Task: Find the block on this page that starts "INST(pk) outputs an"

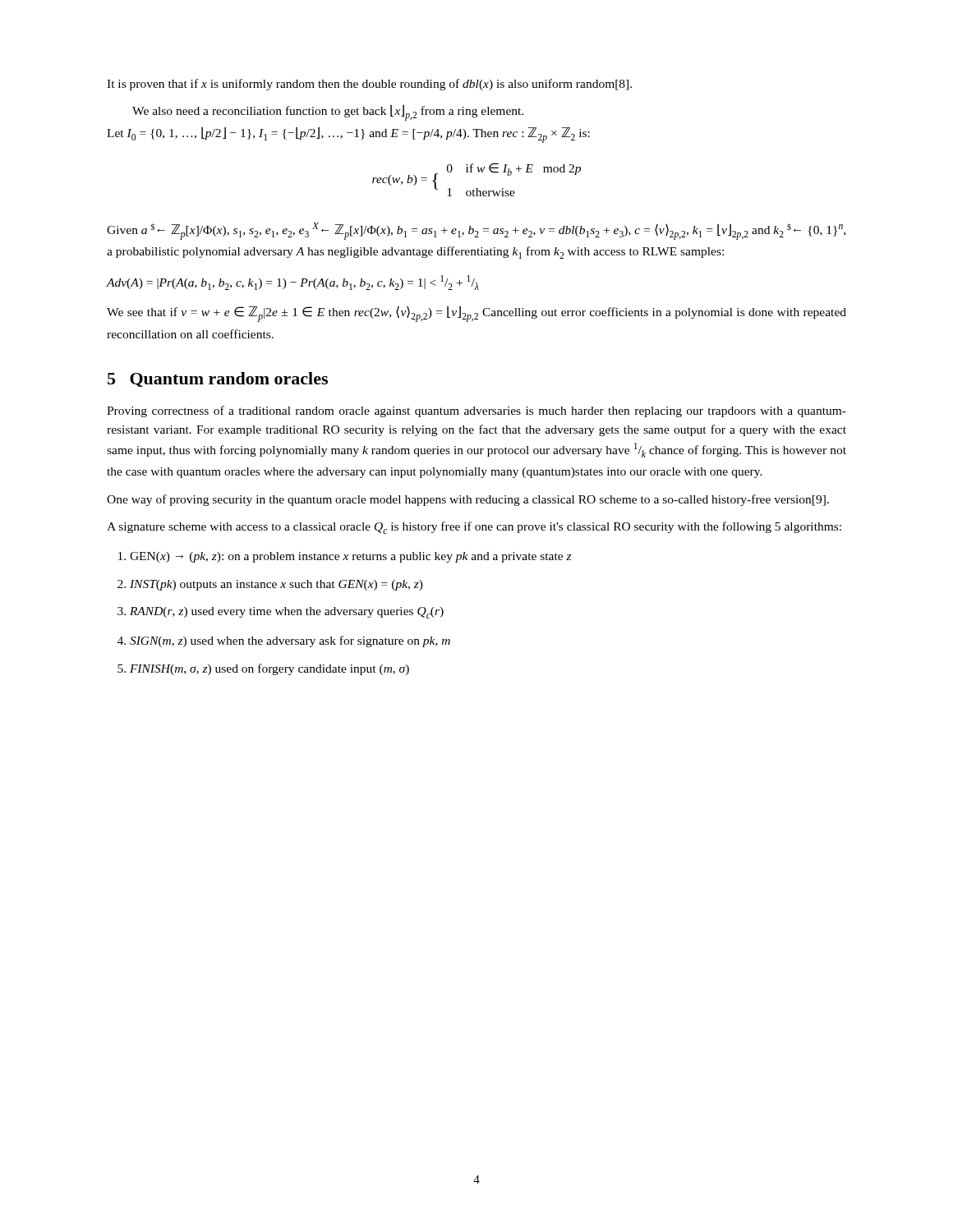Action: click(276, 585)
